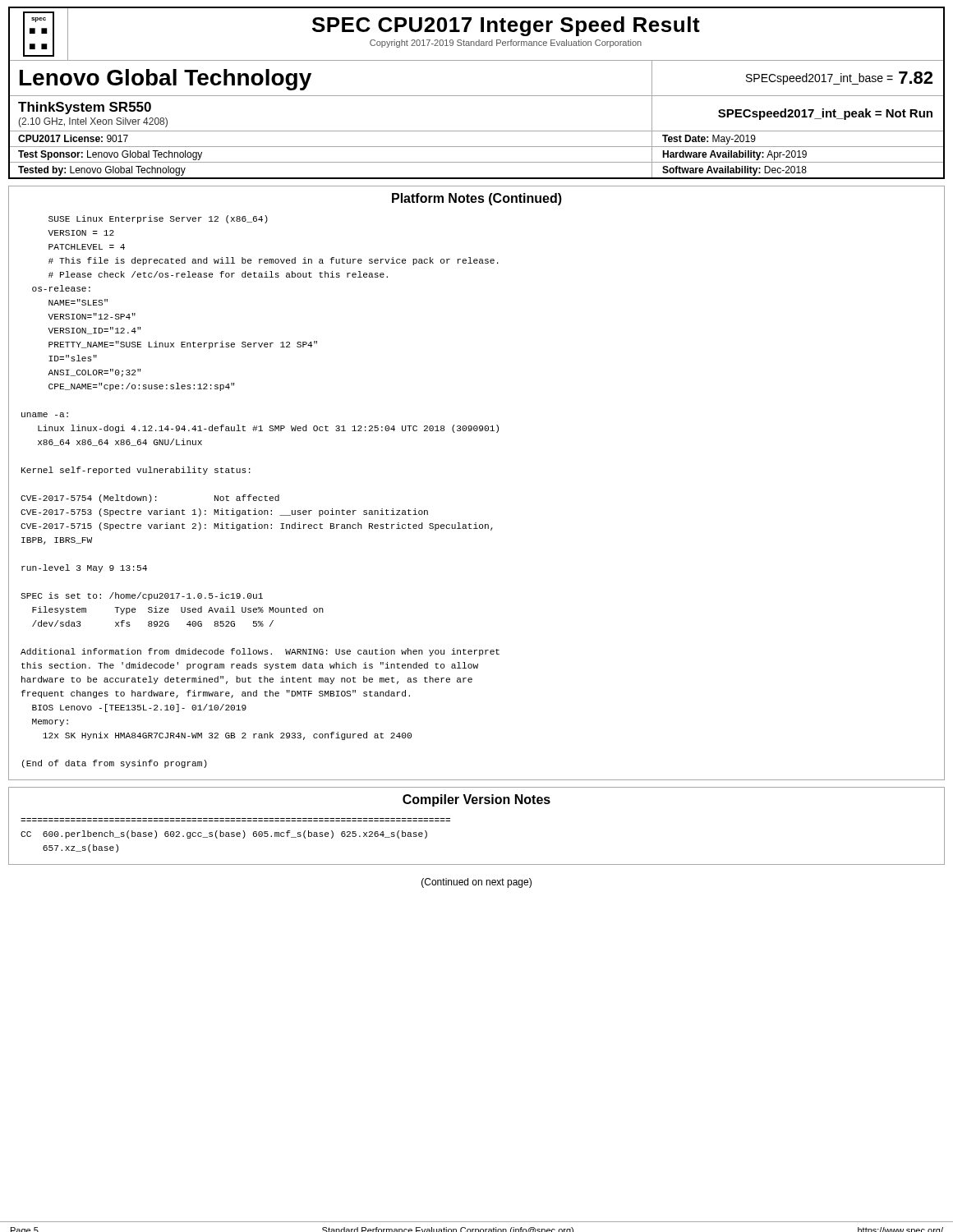953x1232 pixels.
Task: Click on the text block starting "============================================================================== CC 600.perlbench_s(base)"
Action: [x=236, y=835]
